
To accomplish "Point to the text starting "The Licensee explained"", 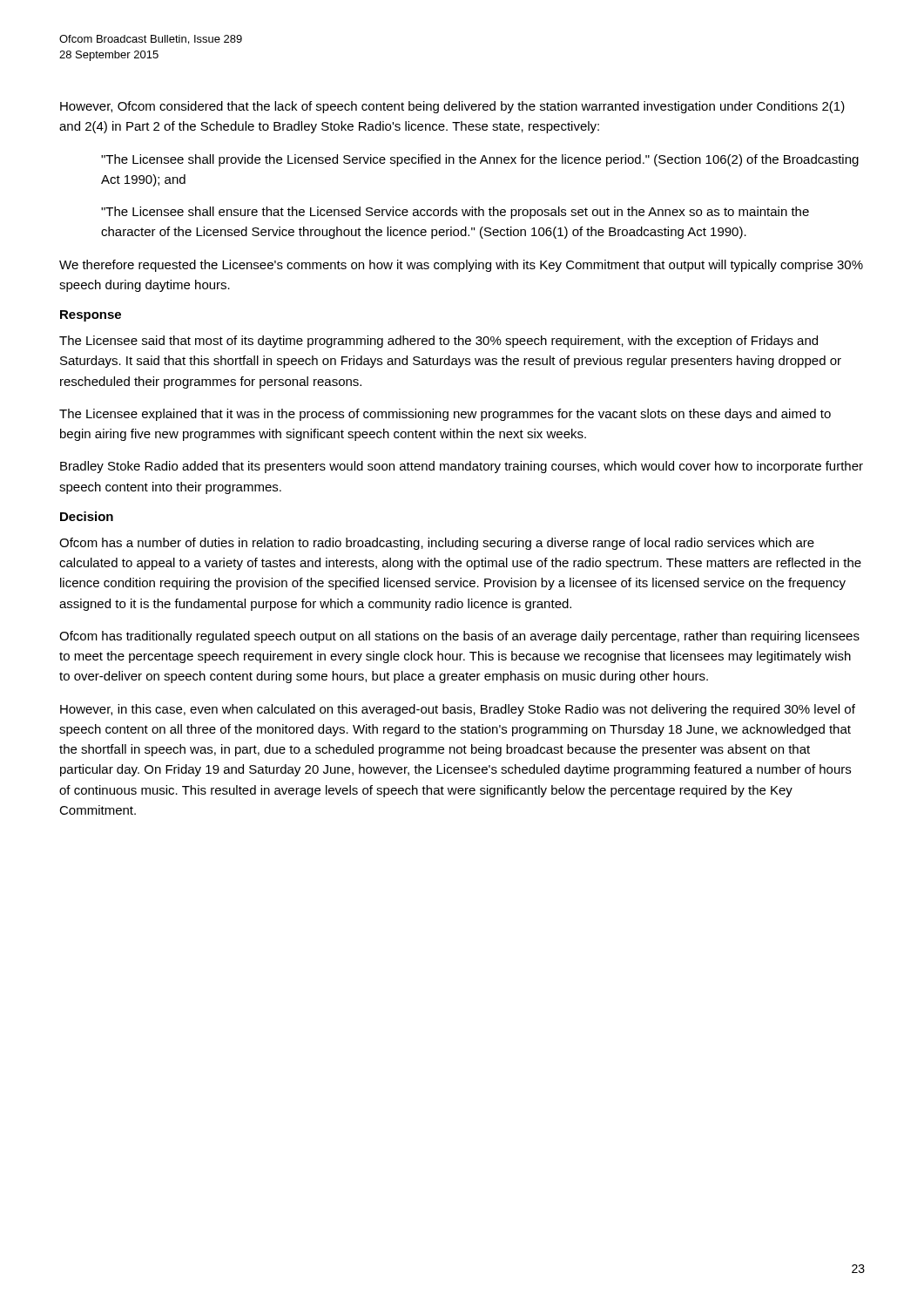I will pos(445,423).
